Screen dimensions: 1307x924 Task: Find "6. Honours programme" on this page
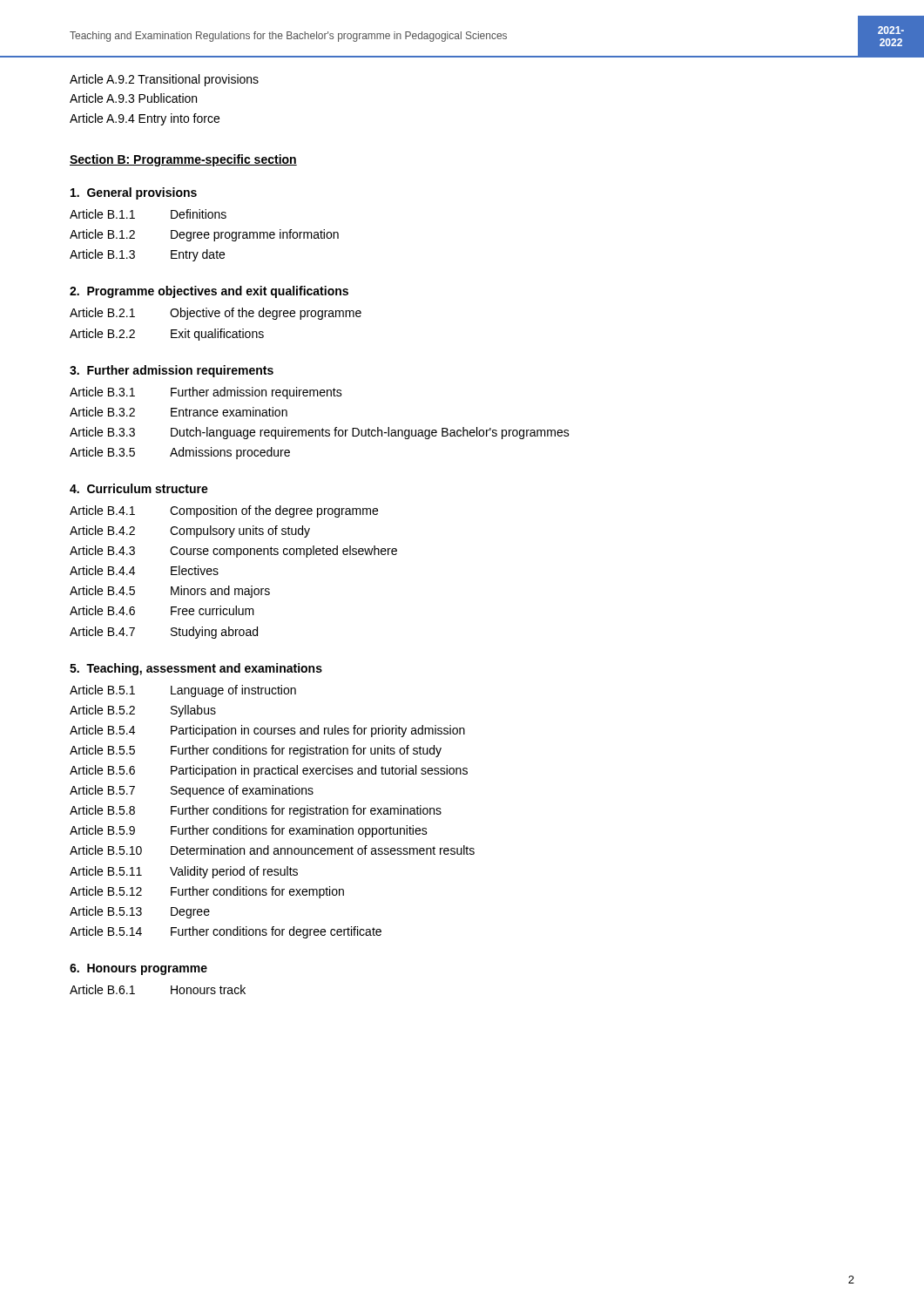138,968
